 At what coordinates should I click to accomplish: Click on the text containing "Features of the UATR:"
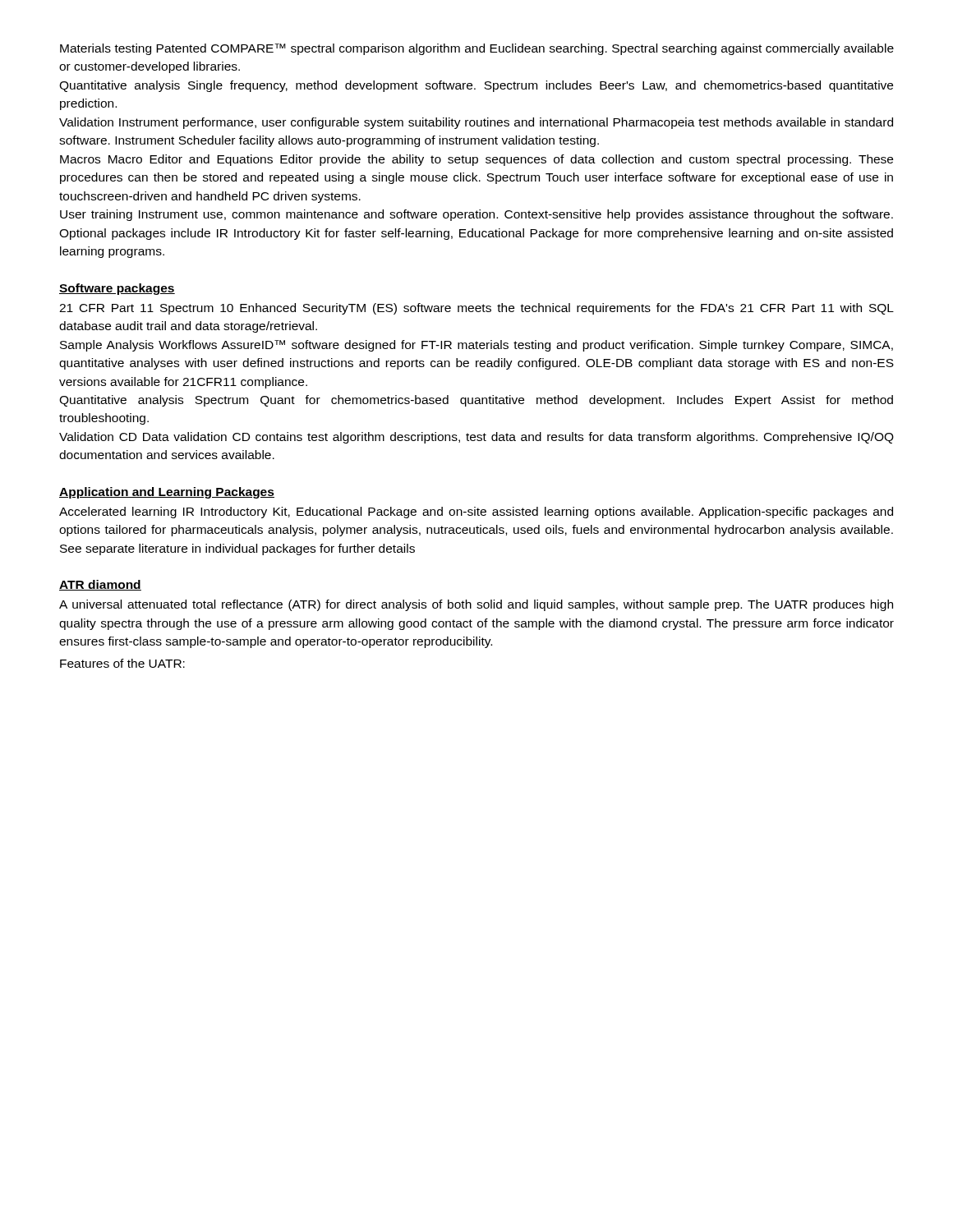click(x=122, y=663)
